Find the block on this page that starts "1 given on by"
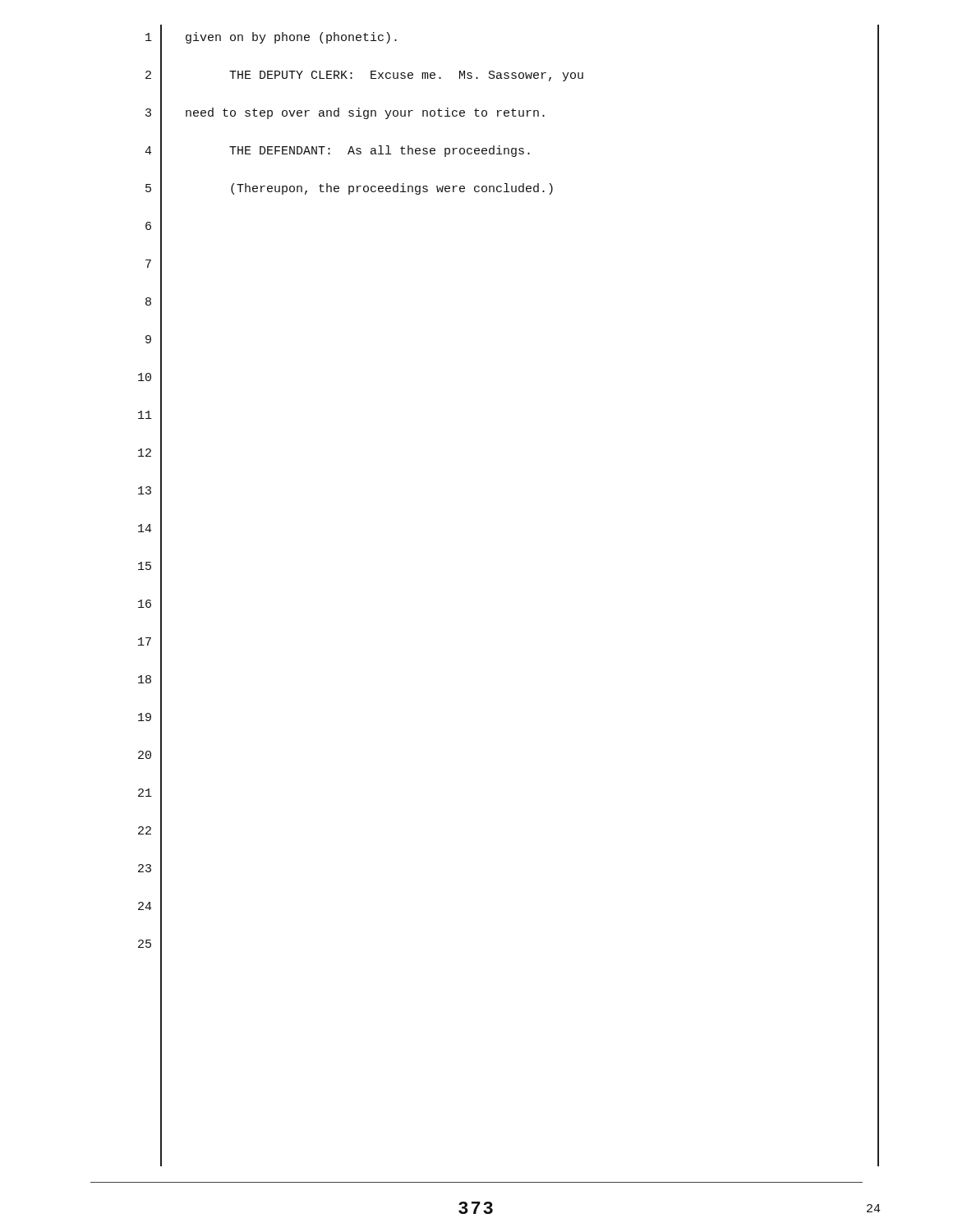Screen dimensions: 1232x953 [x=285, y=35]
